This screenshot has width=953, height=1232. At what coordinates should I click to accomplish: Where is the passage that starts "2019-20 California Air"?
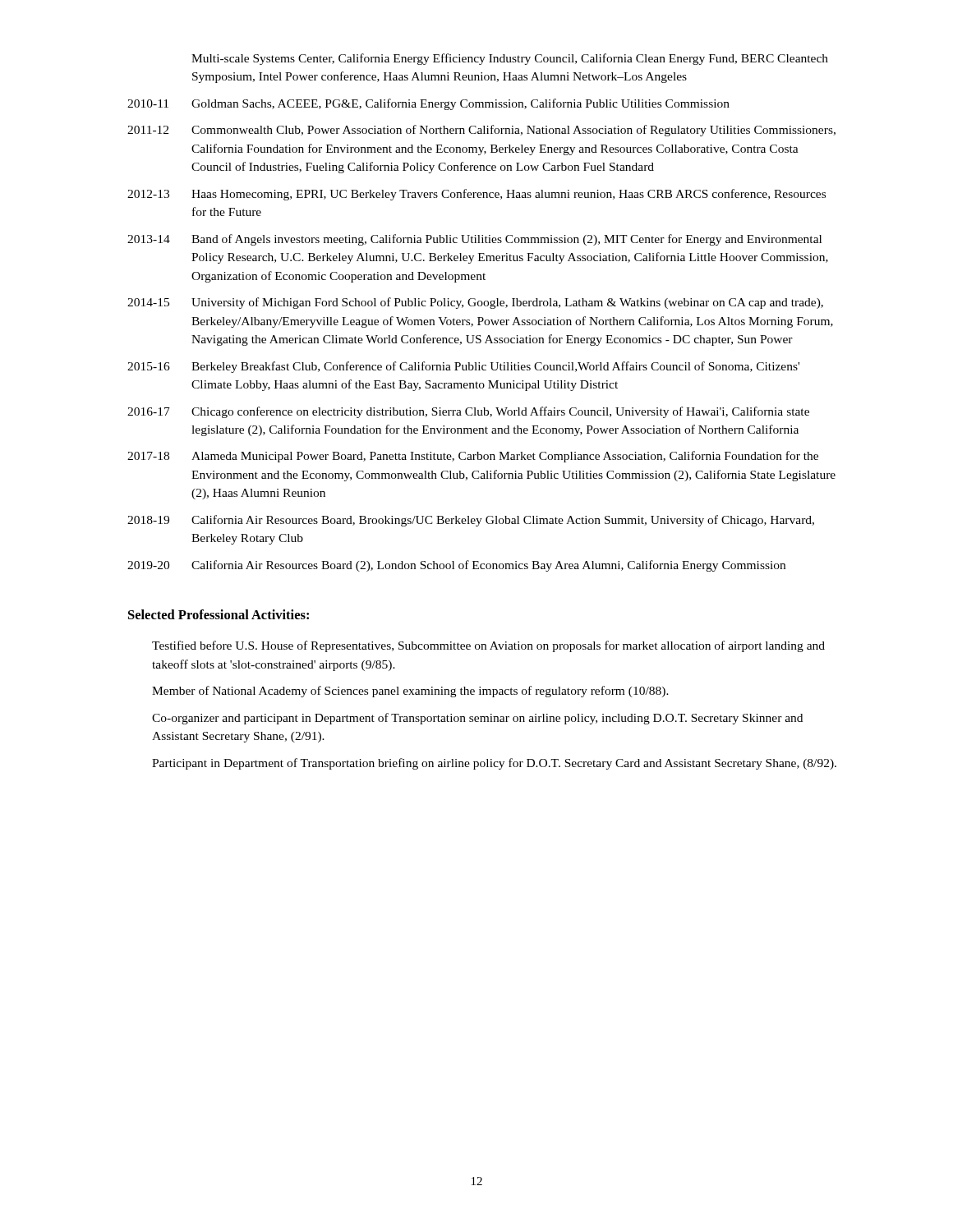click(x=483, y=565)
